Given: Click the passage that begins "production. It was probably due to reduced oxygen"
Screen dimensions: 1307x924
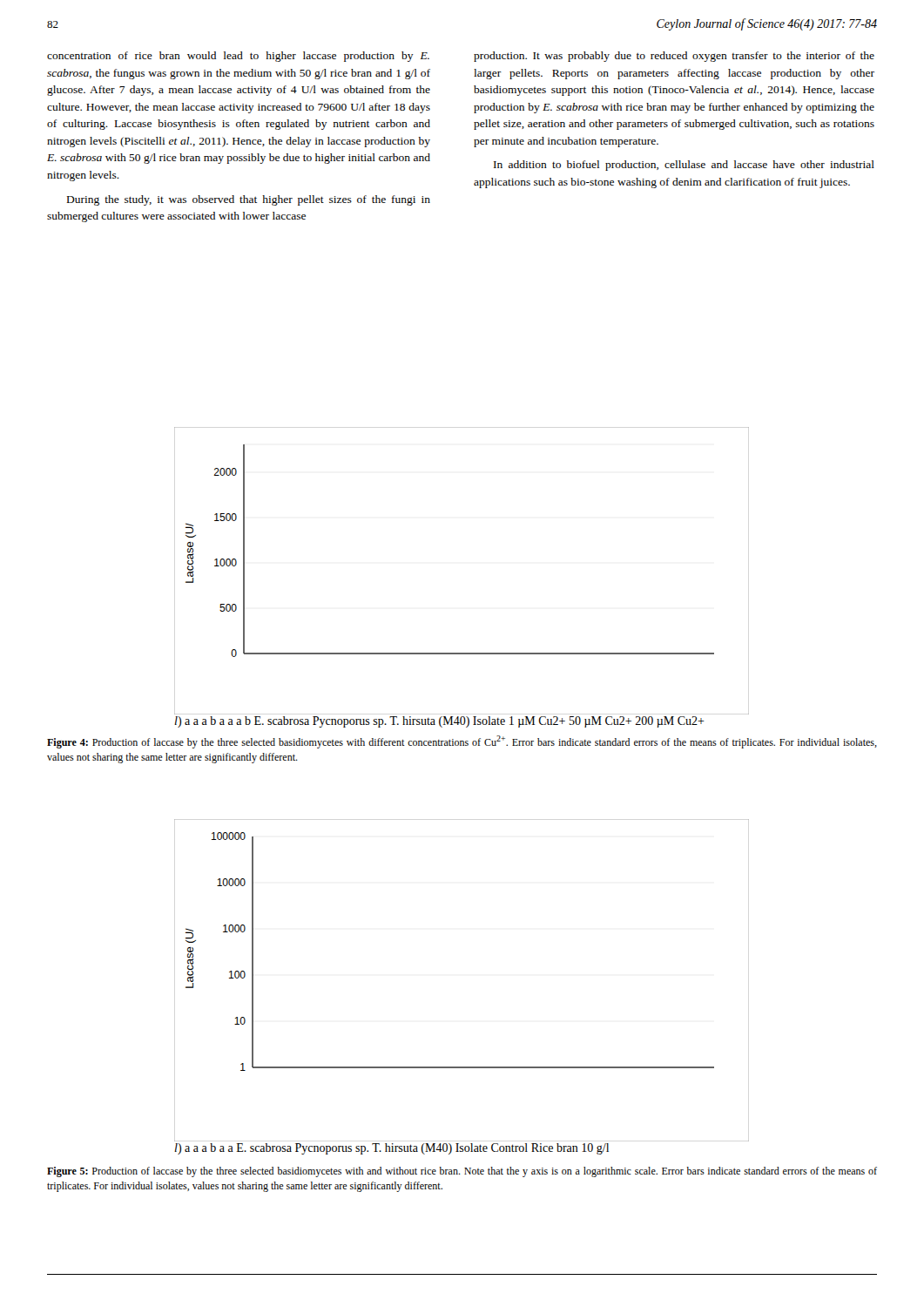Looking at the screenshot, I should tap(674, 119).
